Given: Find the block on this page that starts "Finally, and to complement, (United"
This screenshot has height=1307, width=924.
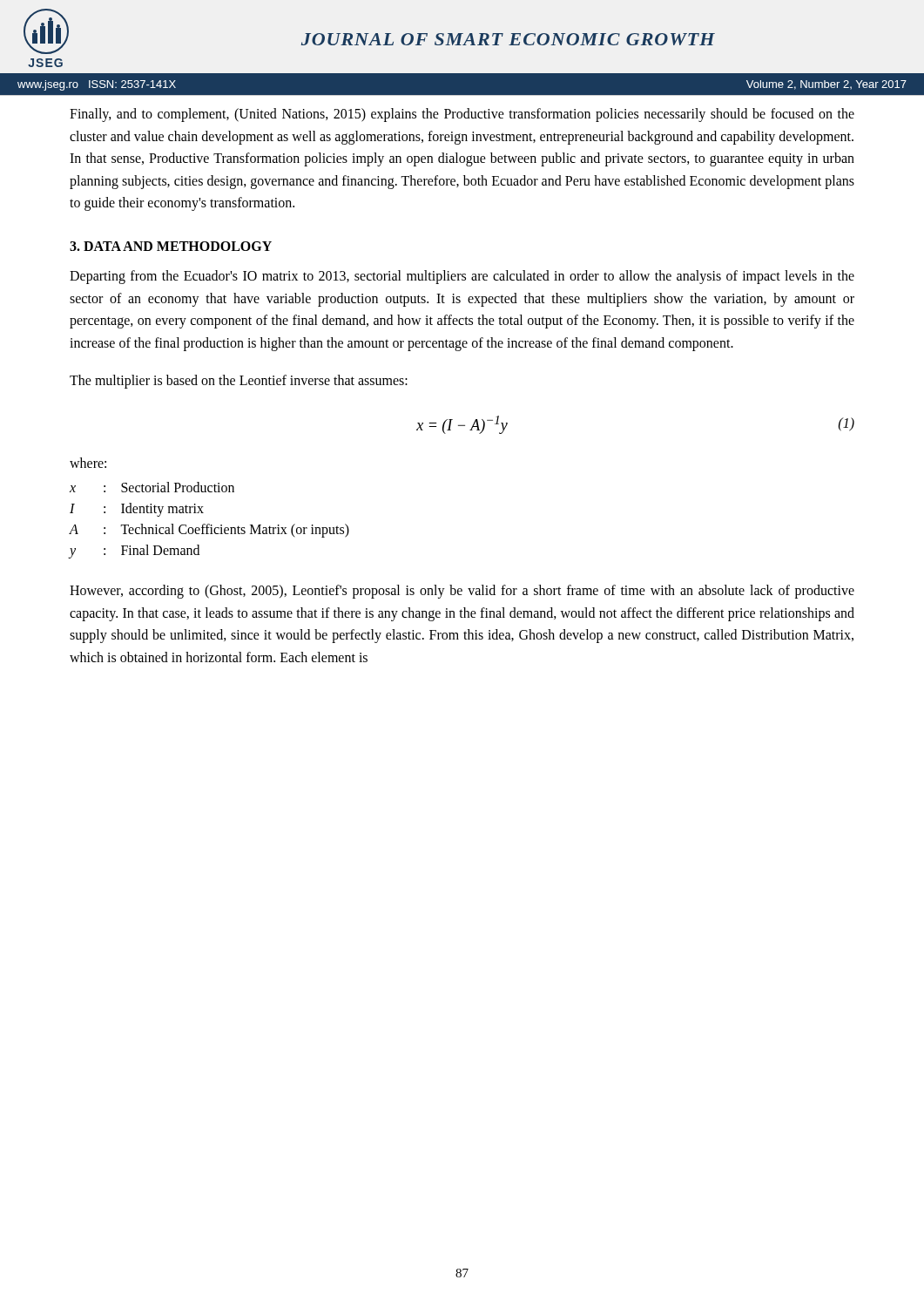Looking at the screenshot, I should point(462,158).
